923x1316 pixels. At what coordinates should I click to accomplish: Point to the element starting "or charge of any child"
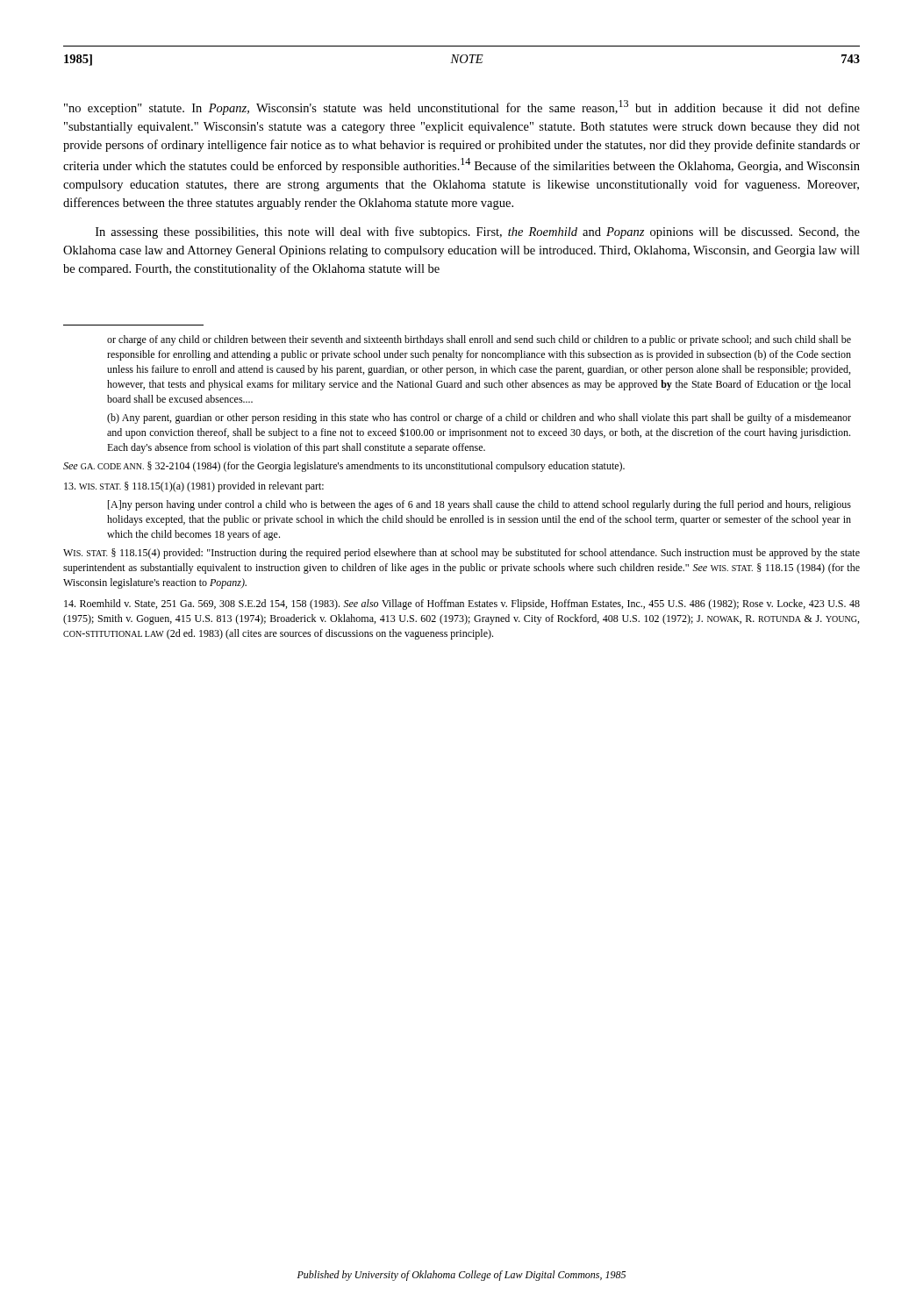coord(479,340)
